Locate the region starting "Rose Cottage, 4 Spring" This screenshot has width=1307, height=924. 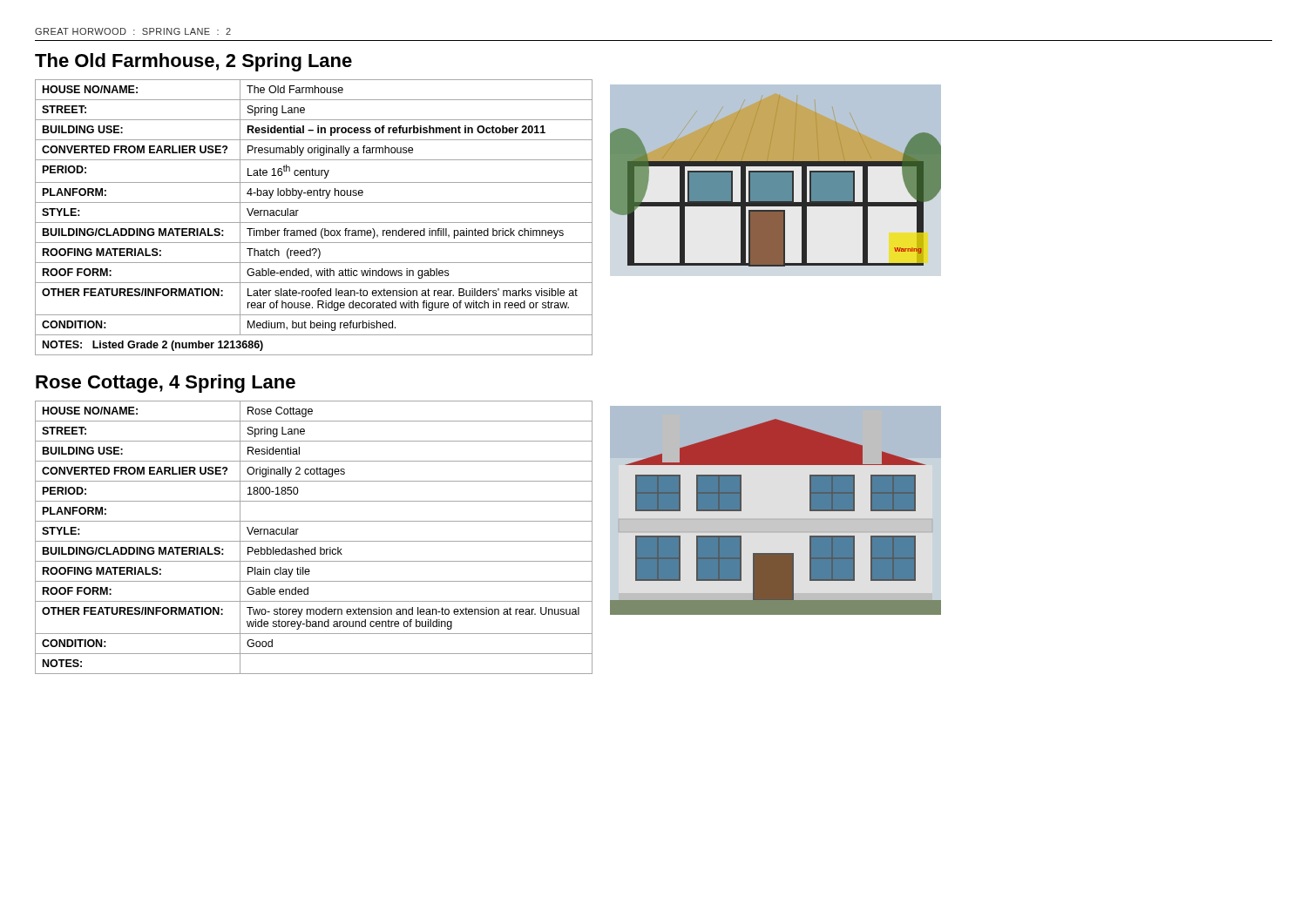click(x=165, y=382)
